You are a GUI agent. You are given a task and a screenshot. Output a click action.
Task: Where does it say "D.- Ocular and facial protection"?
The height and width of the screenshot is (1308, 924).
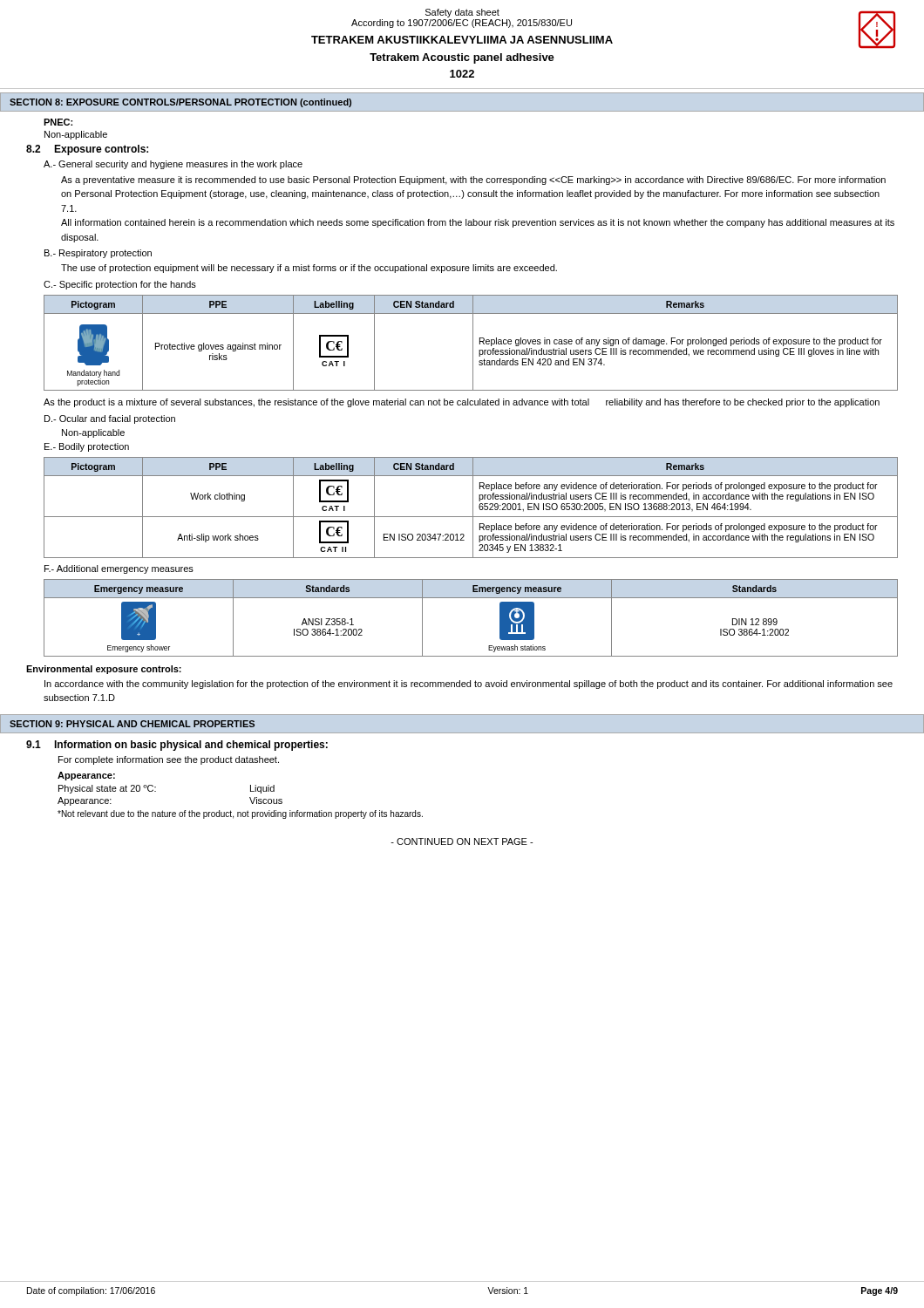[x=110, y=418]
